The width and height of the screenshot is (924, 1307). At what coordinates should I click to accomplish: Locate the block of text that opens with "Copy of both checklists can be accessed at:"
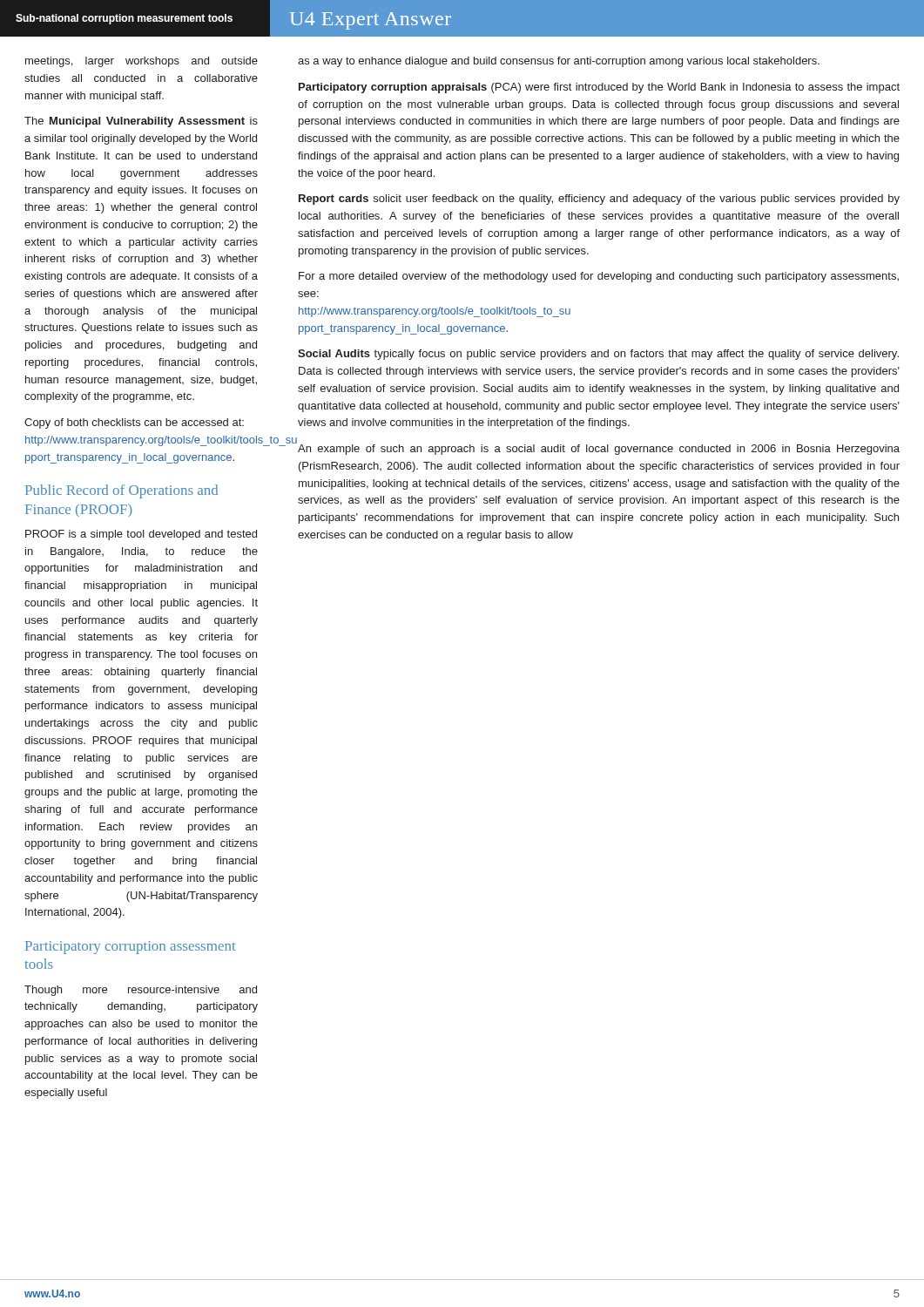tap(141, 439)
